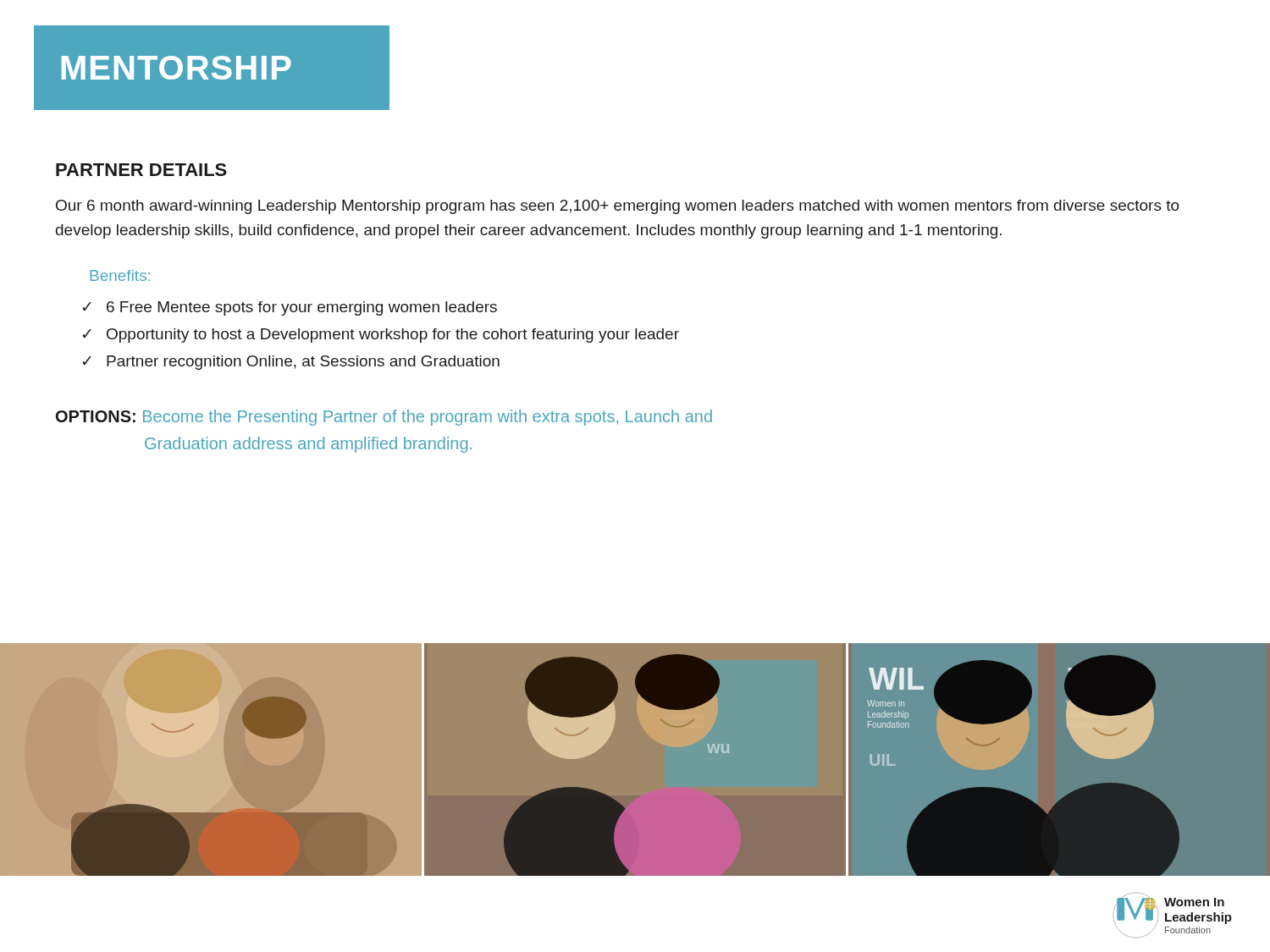The height and width of the screenshot is (952, 1270).
Task: Locate the photo
Action: [x=635, y=760]
